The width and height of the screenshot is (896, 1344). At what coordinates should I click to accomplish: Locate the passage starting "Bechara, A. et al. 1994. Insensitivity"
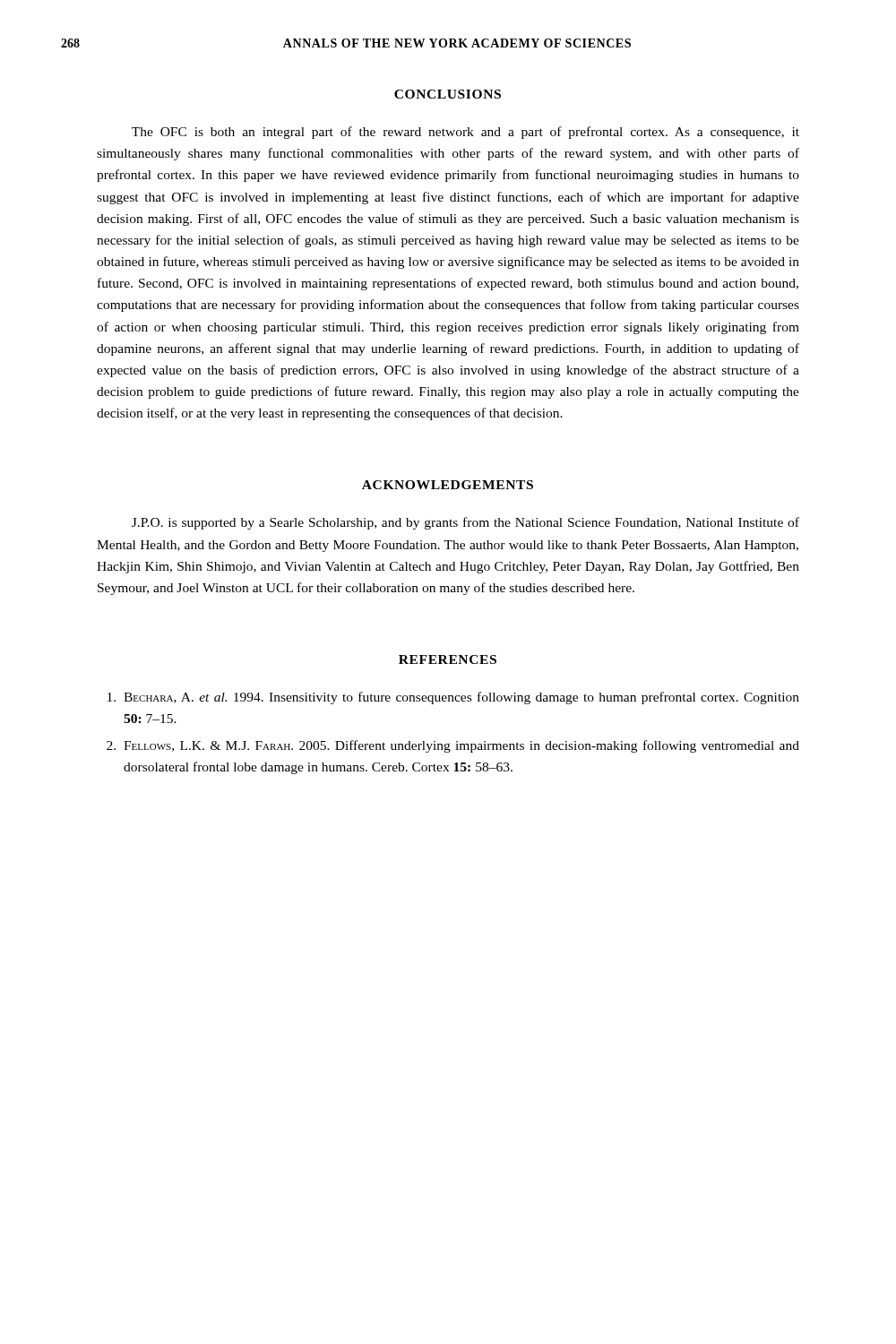(448, 708)
